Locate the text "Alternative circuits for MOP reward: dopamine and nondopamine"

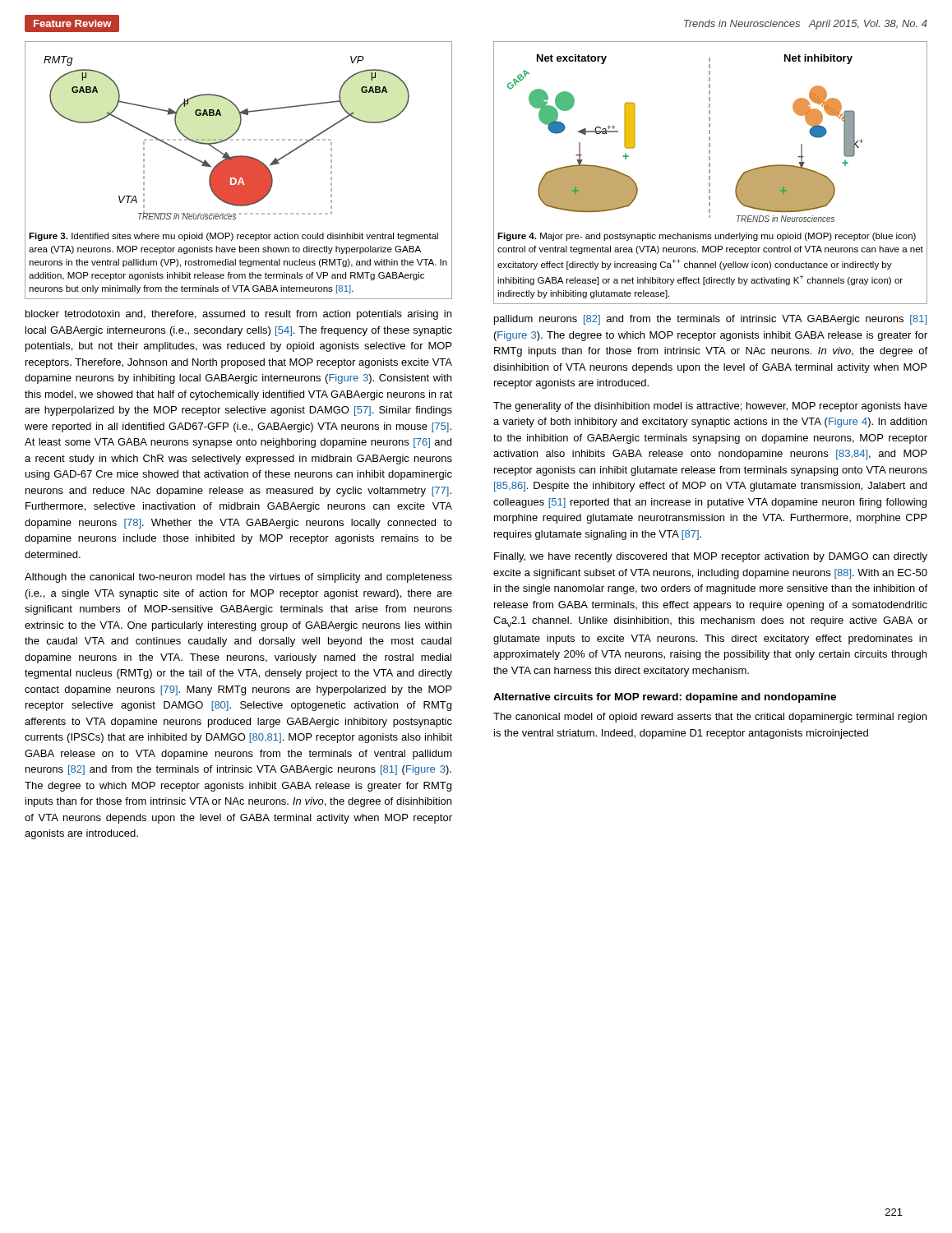665,697
